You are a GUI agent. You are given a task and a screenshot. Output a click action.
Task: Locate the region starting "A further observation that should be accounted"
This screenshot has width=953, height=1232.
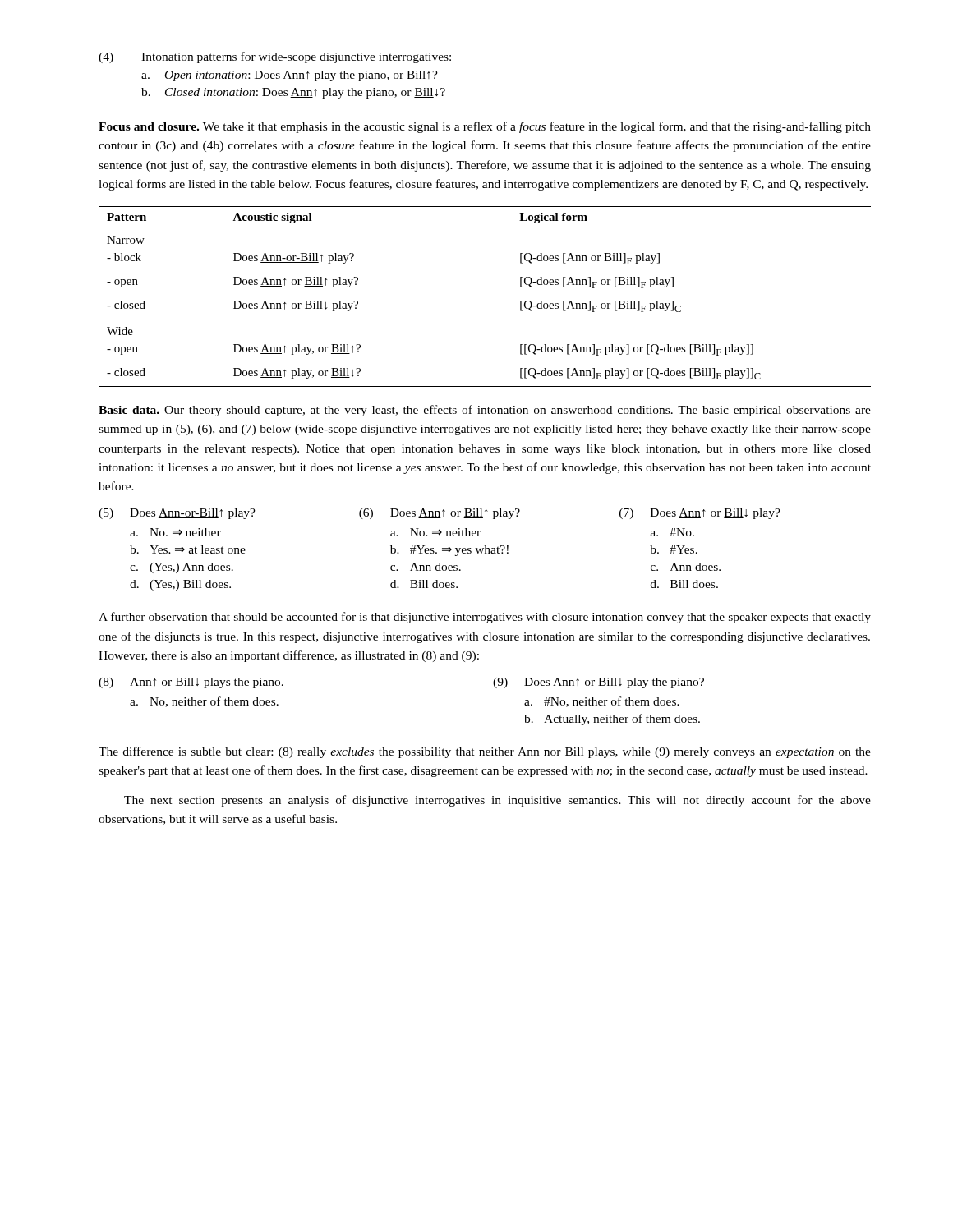[x=485, y=636]
